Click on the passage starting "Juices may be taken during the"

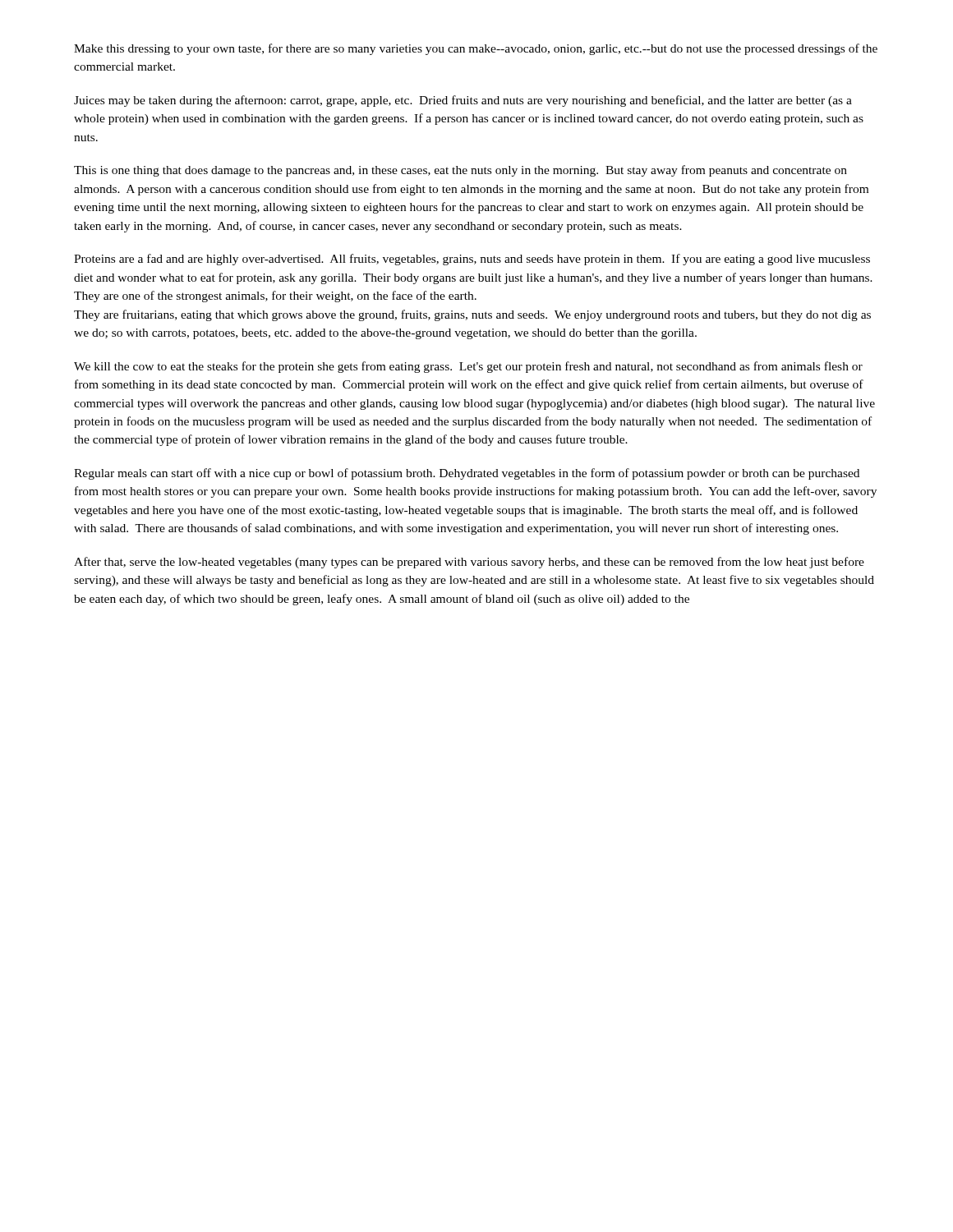pyautogui.click(x=469, y=118)
